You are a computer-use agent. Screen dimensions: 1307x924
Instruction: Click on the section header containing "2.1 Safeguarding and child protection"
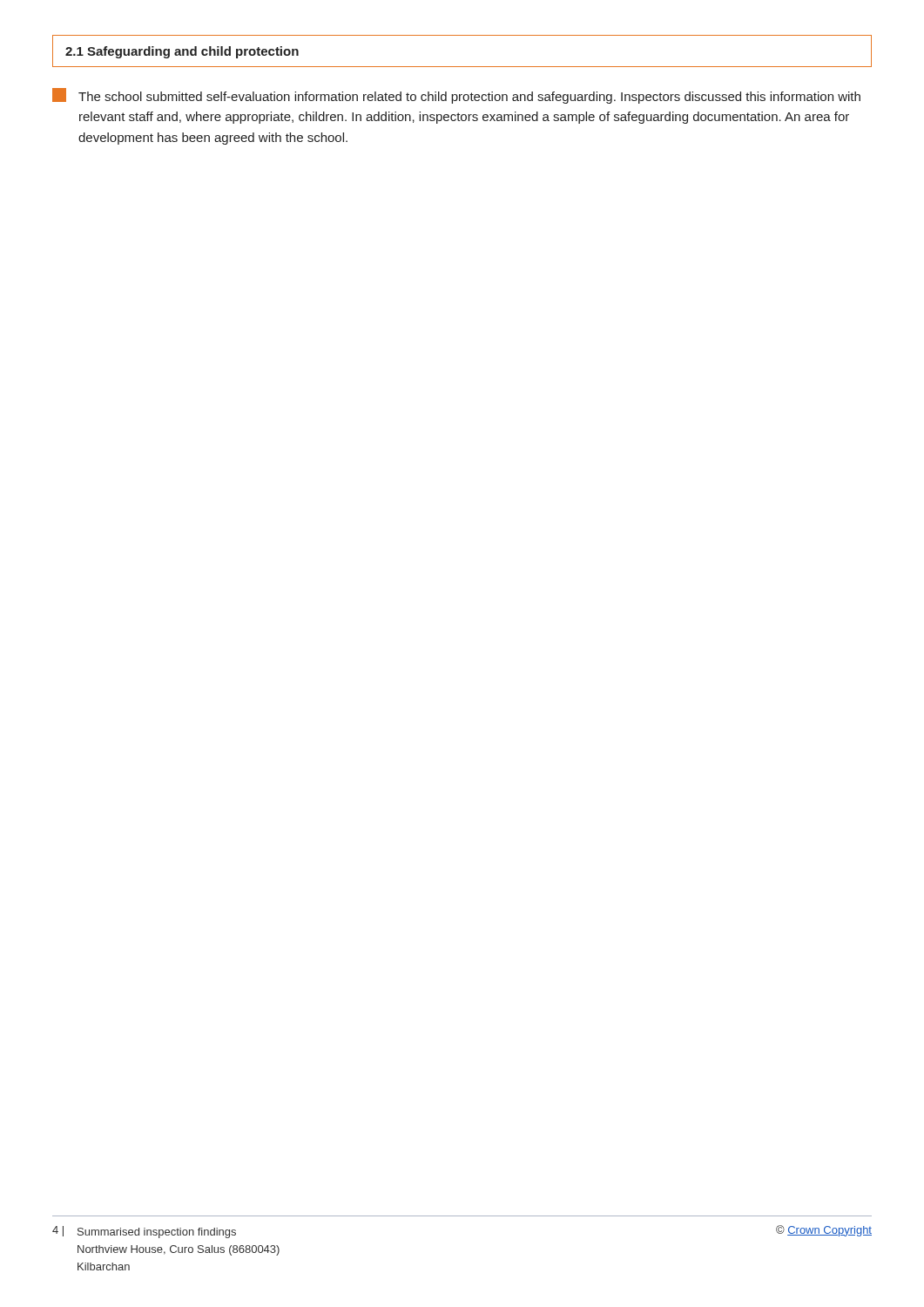(182, 51)
